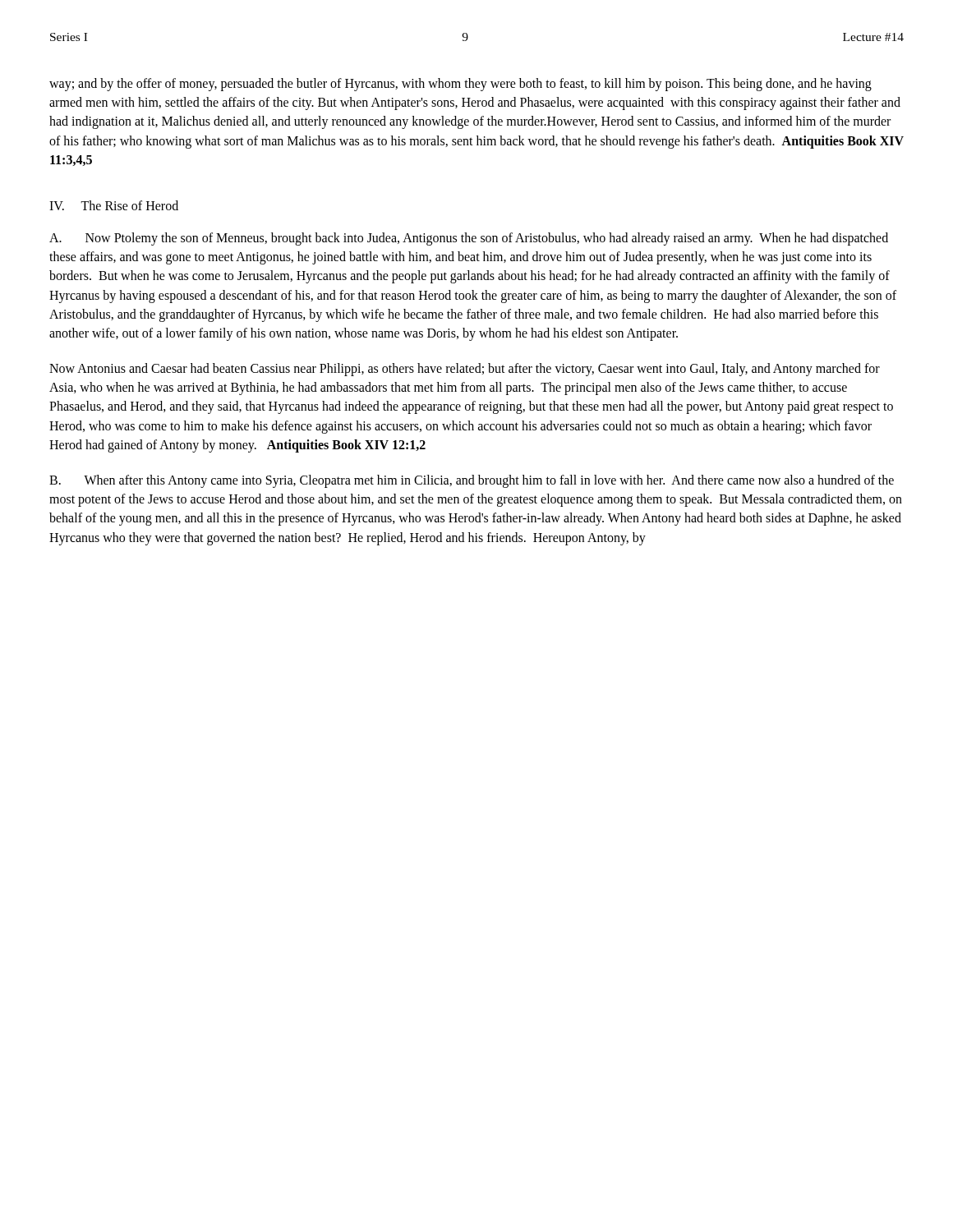Point to the region starting "A. Now Ptolemy the son of Menneus, brought"

(473, 285)
